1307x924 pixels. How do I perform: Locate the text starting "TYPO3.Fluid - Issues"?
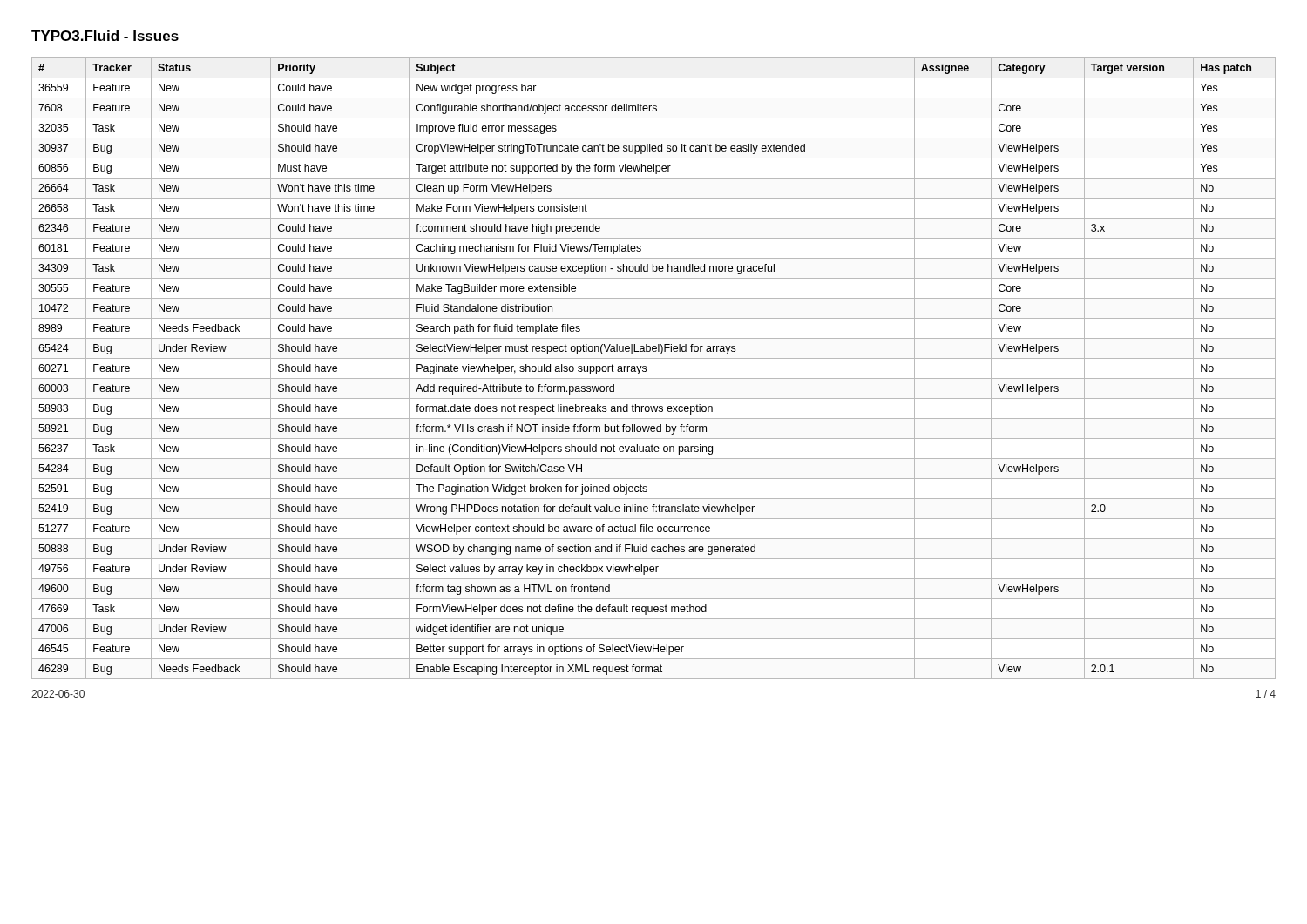pyautogui.click(x=105, y=37)
